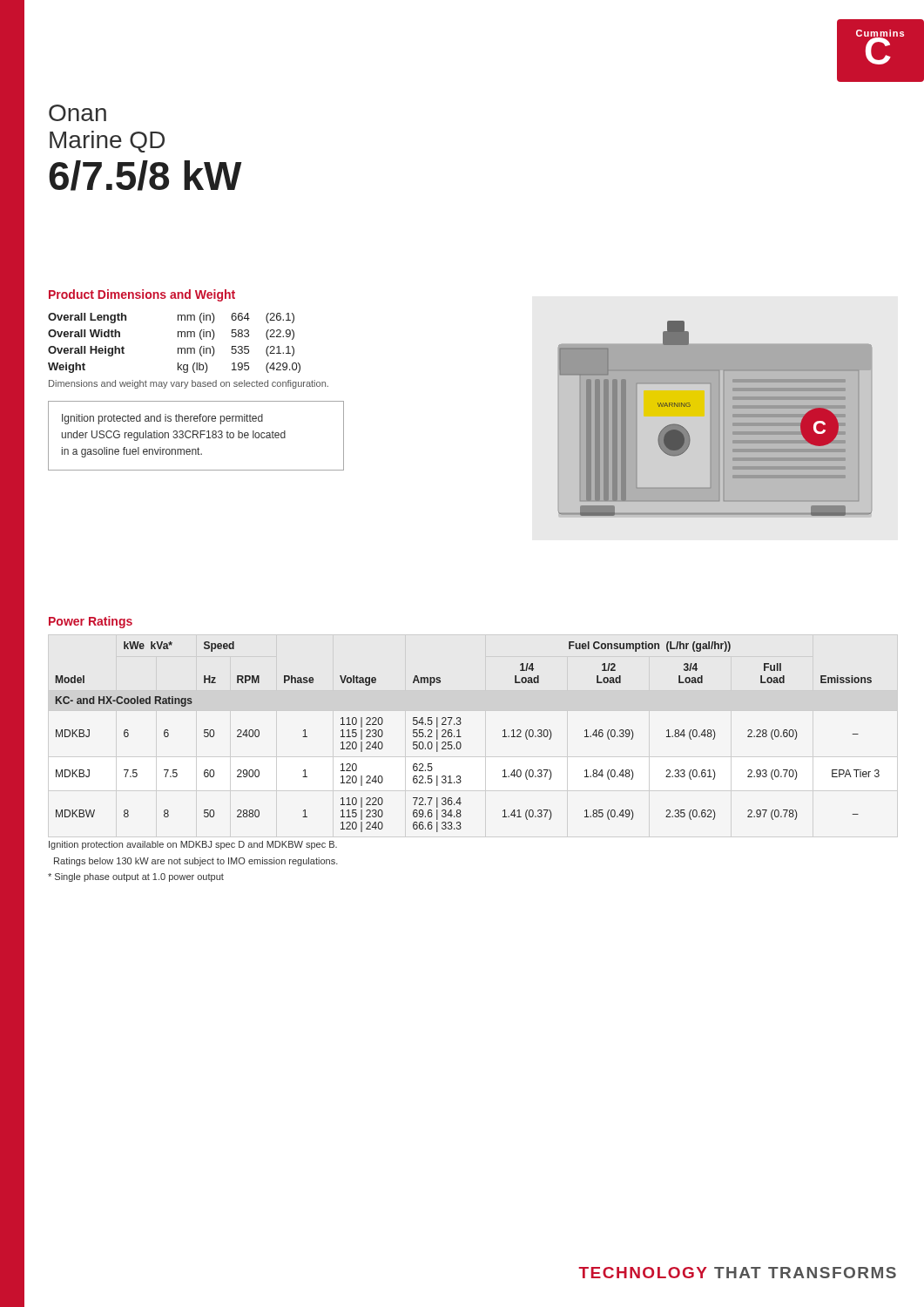Viewport: 924px width, 1307px height.
Task: Navigate to the block starting "Onan Marine QD 6/7.5/8"
Action: (145, 149)
